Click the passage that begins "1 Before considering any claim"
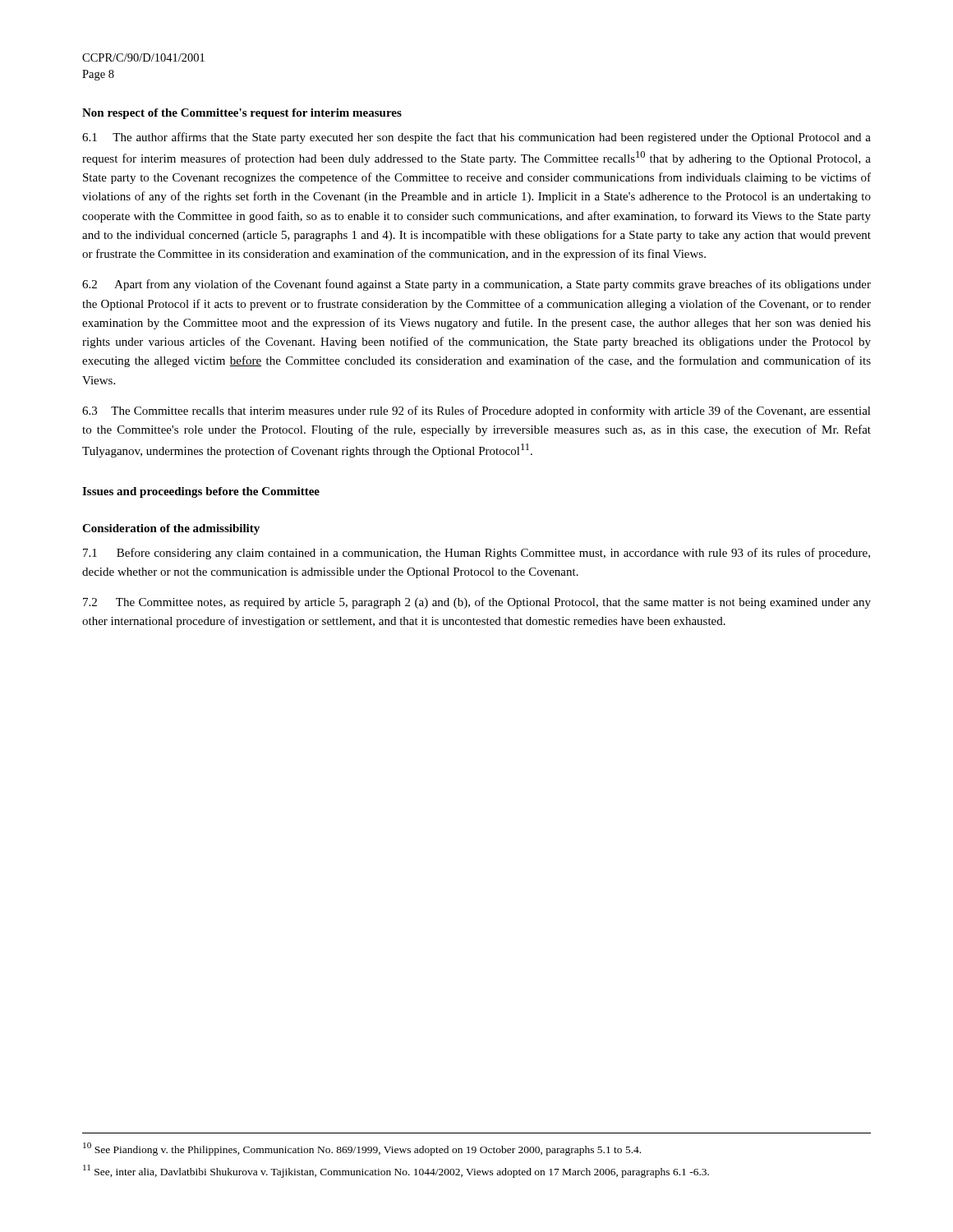Screen dimensions: 1232x953 click(x=476, y=562)
